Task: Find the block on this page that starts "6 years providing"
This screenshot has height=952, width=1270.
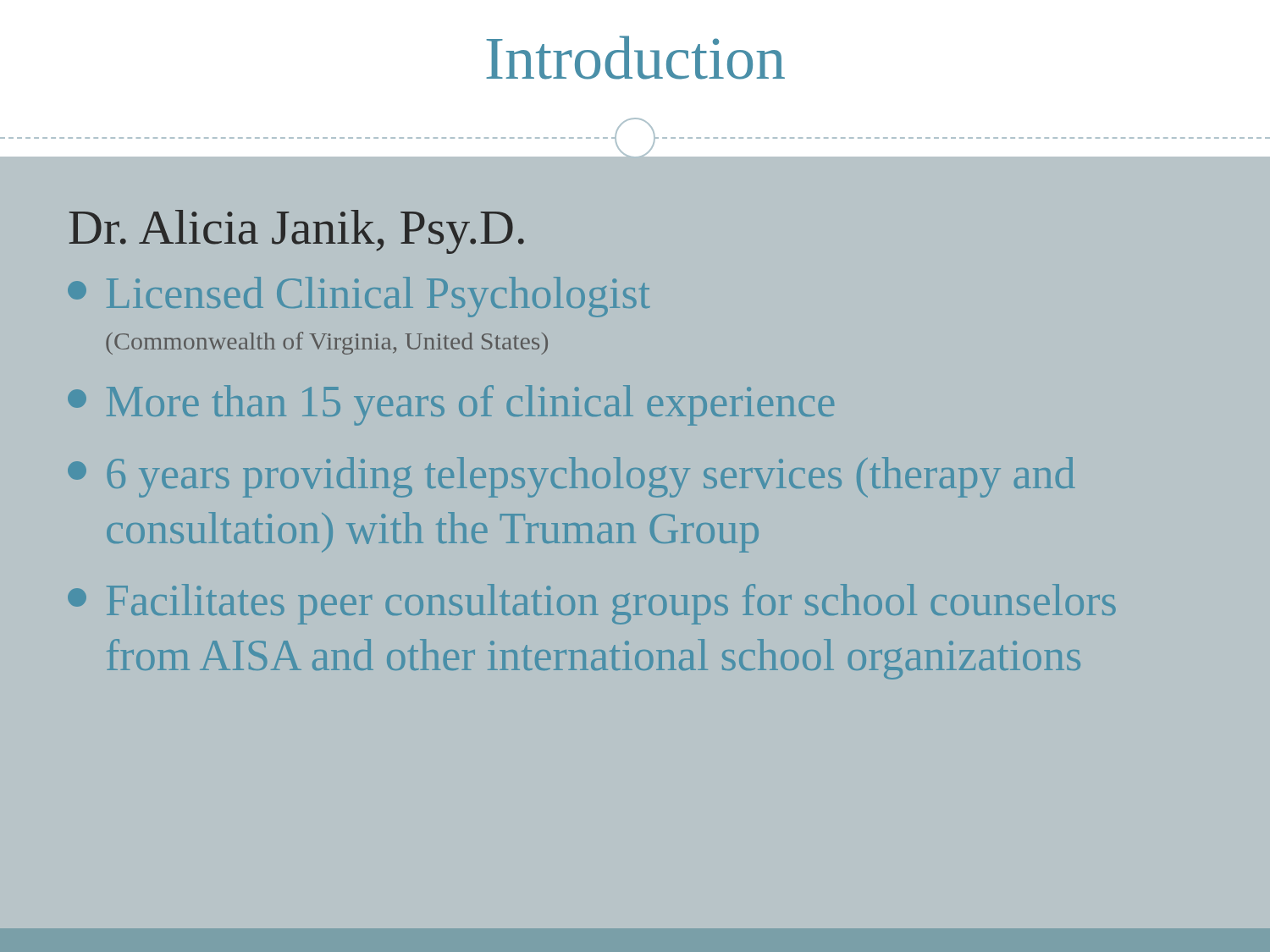Action: 635,501
